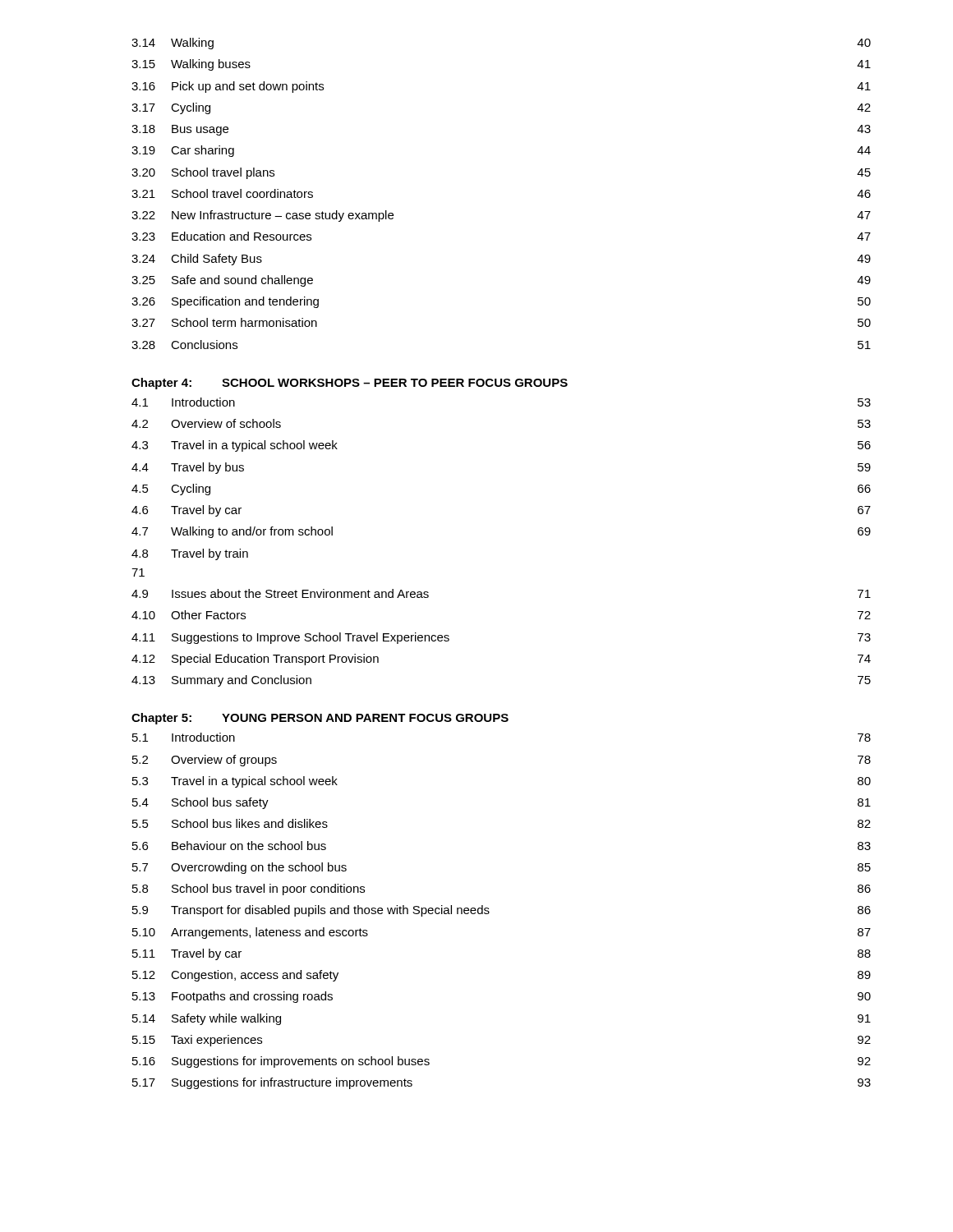The height and width of the screenshot is (1232, 953).
Task: Where does it say "3.19 Car sharing 44"?
Action: (x=145, y=151)
